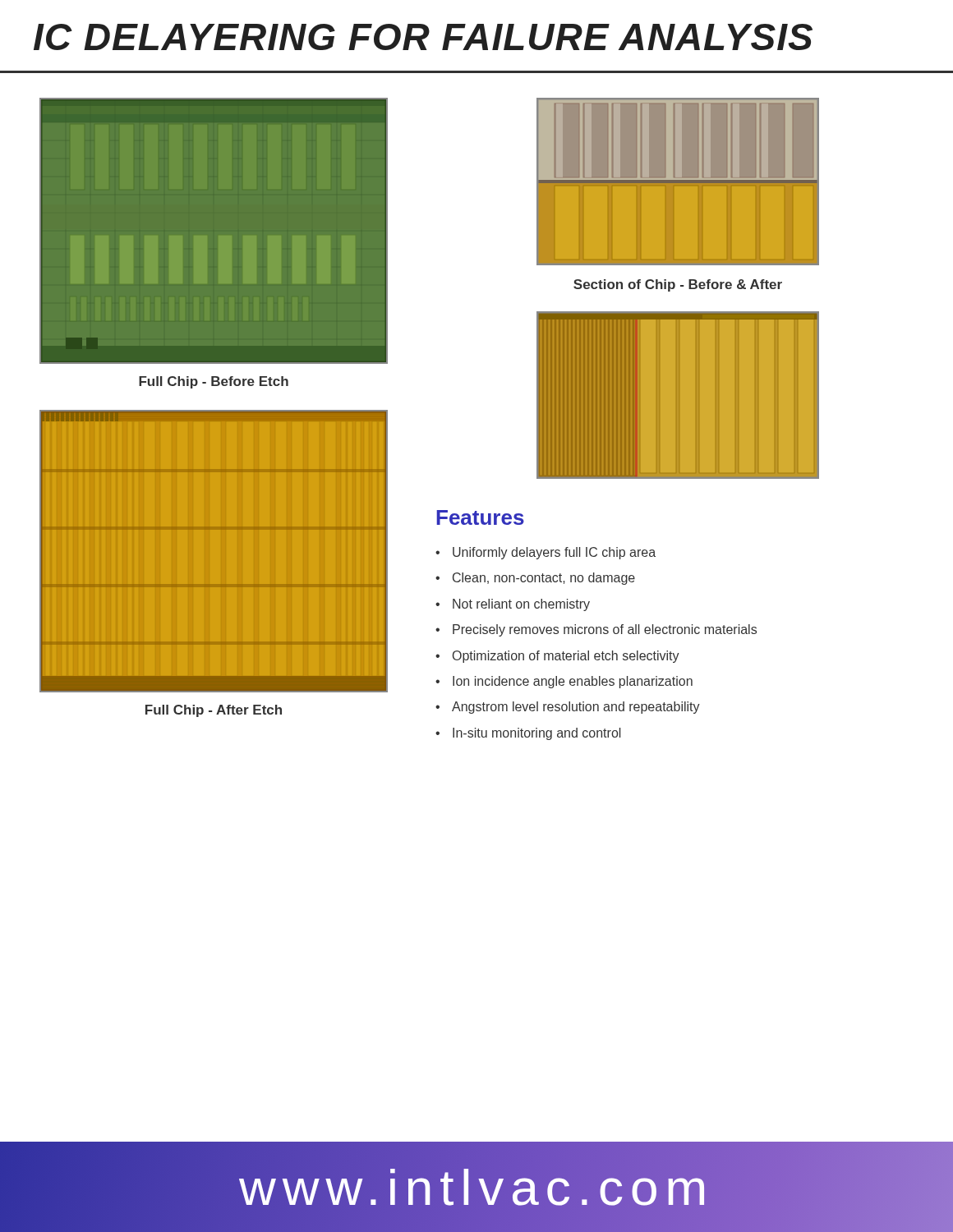Image resolution: width=953 pixels, height=1232 pixels.
Task: Select the region starting "Angstrom level resolution and repeatability"
Action: [x=576, y=707]
